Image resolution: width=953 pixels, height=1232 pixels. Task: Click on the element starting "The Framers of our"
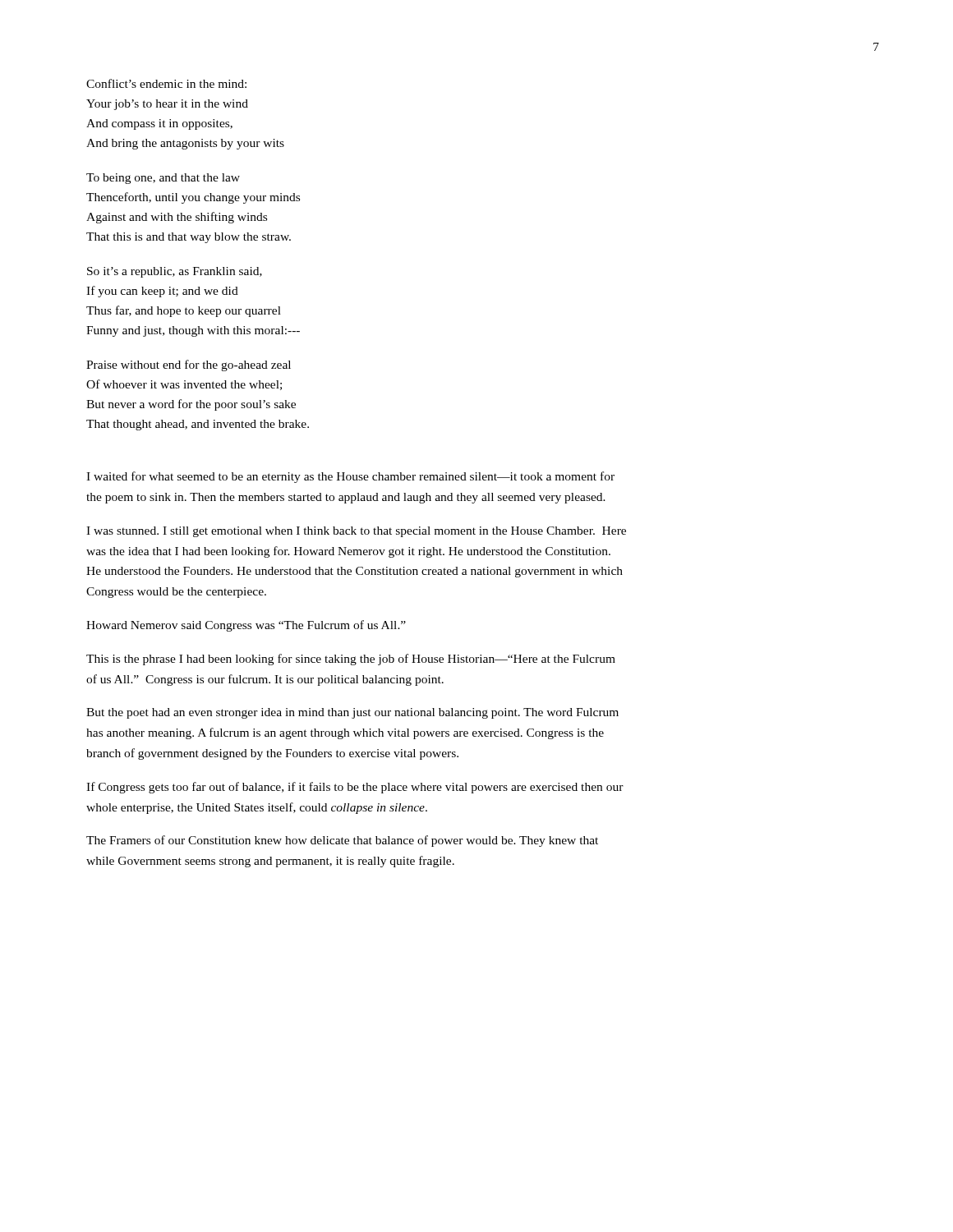tap(342, 850)
